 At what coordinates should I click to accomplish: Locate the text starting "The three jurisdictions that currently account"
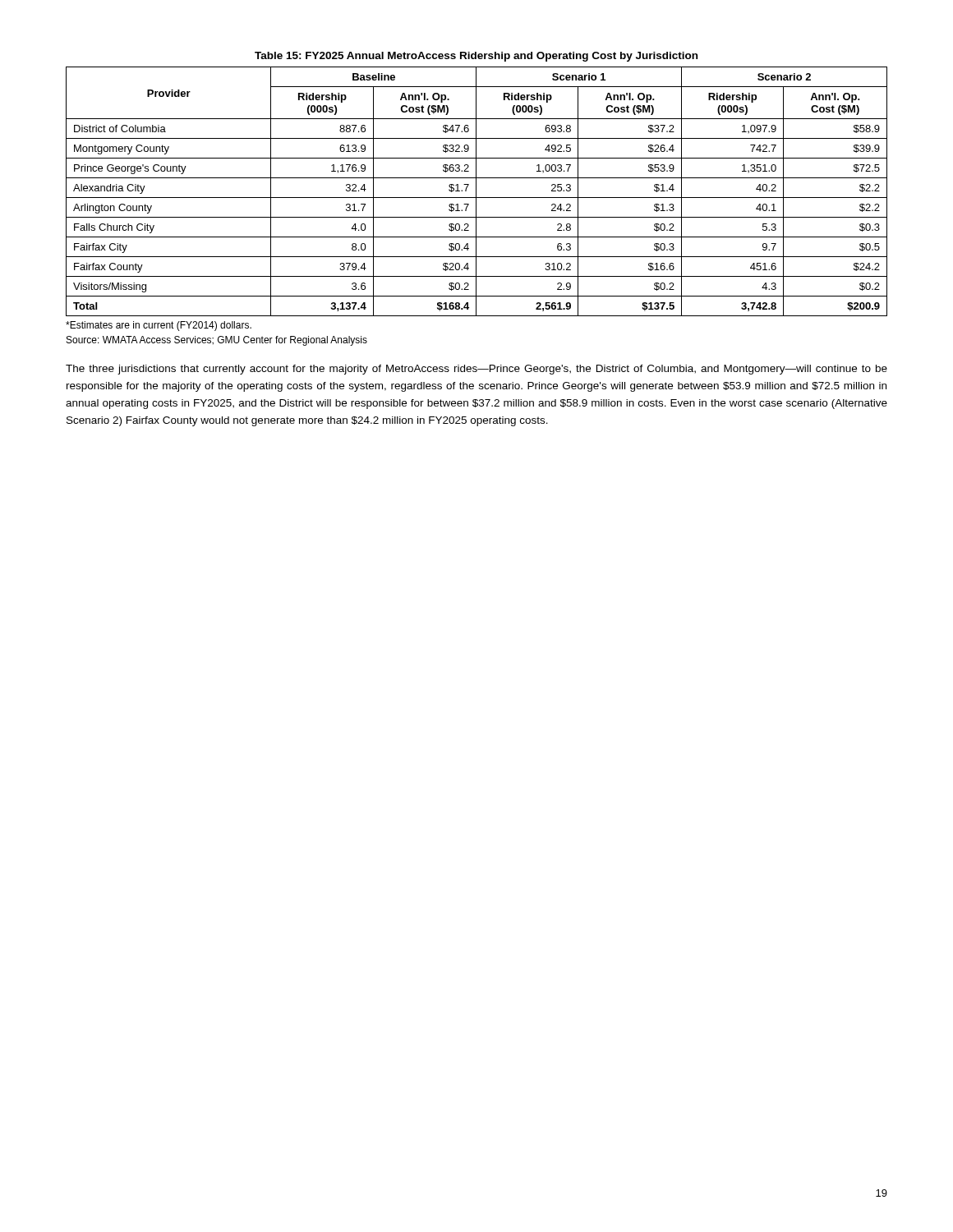pyautogui.click(x=476, y=394)
